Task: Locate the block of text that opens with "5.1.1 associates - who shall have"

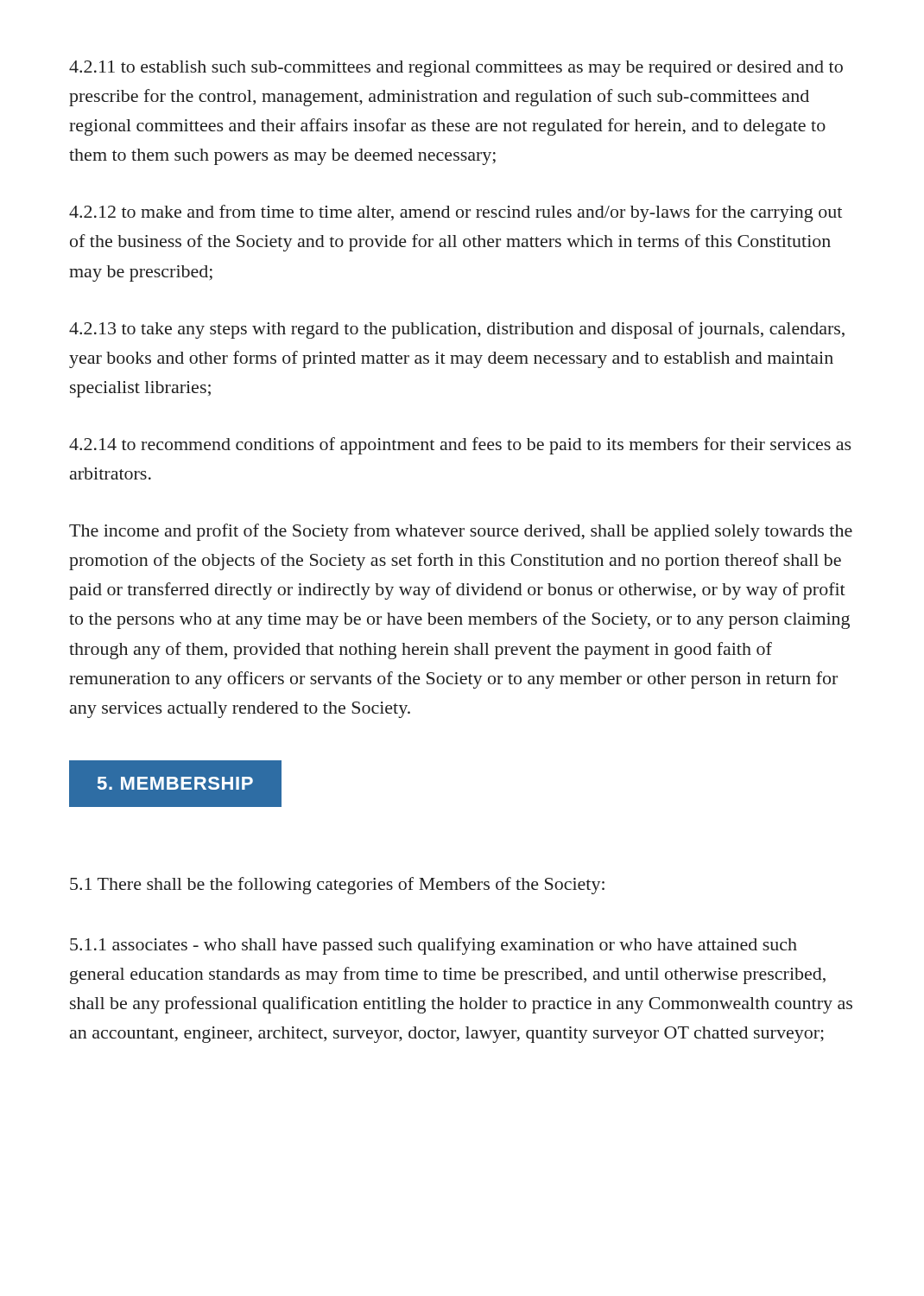Action: coord(461,988)
